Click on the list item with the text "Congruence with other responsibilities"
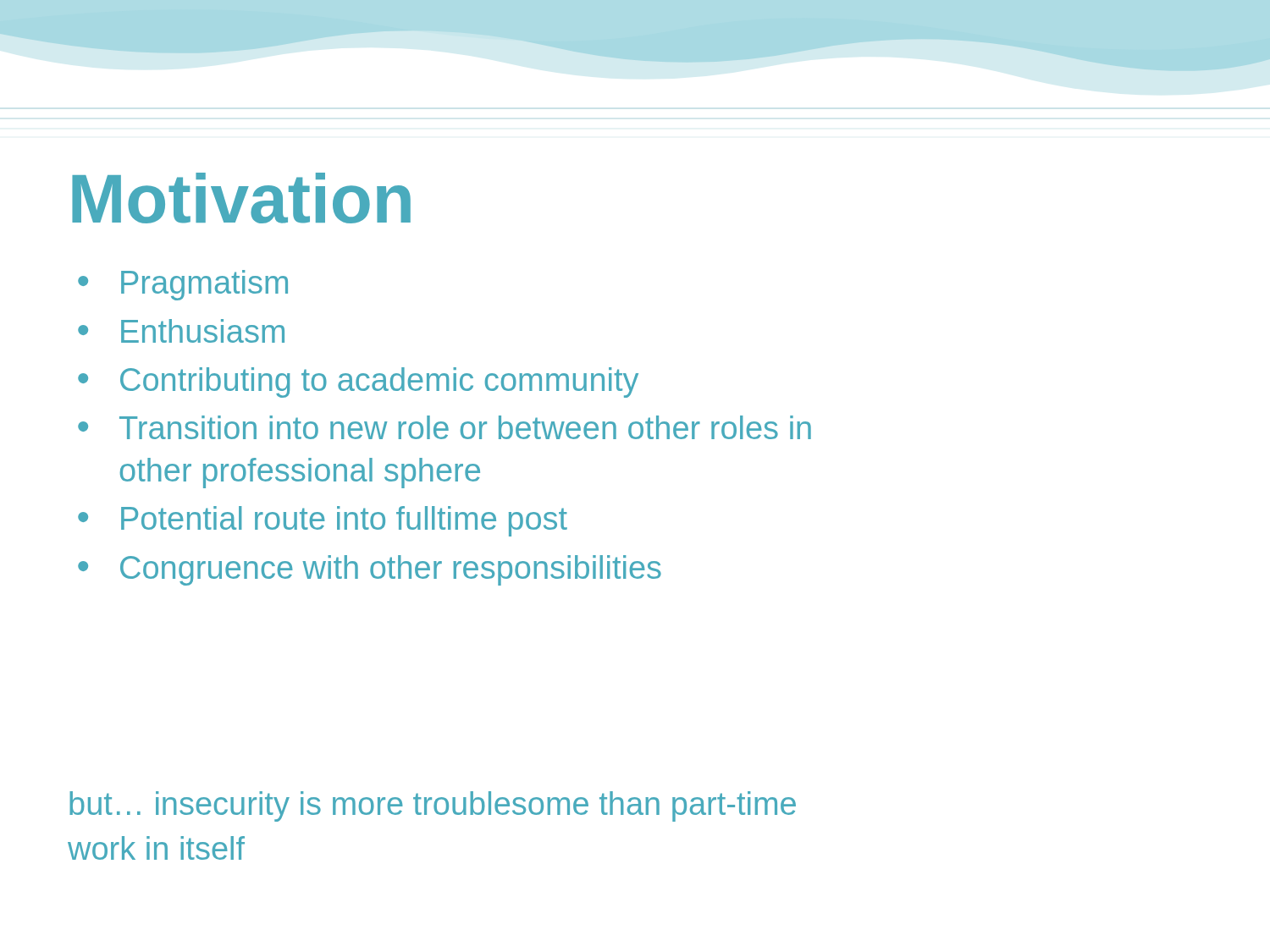The image size is (1270, 952). coord(390,567)
